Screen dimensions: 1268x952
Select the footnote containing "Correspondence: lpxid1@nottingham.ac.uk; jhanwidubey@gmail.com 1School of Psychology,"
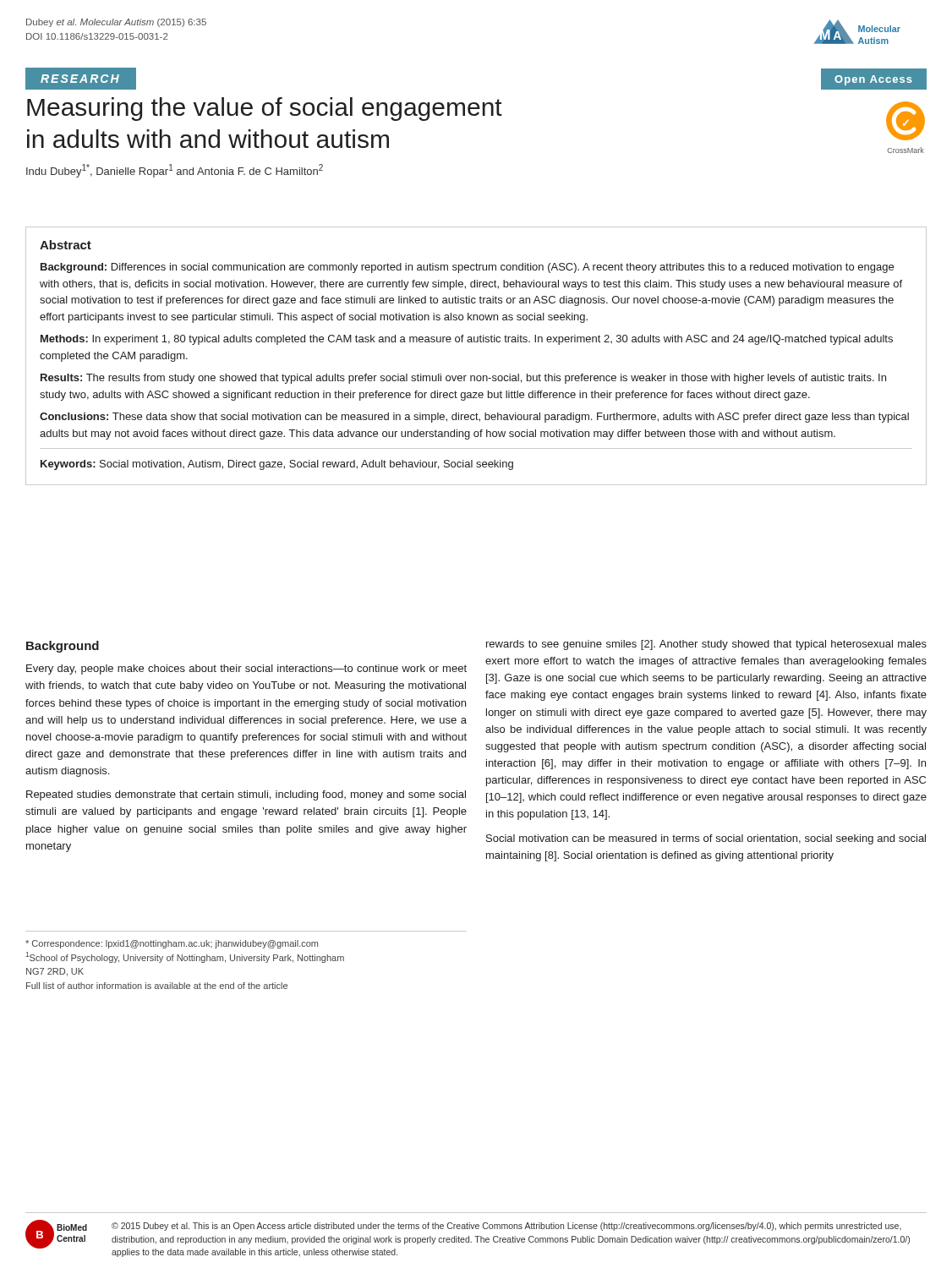click(x=185, y=964)
